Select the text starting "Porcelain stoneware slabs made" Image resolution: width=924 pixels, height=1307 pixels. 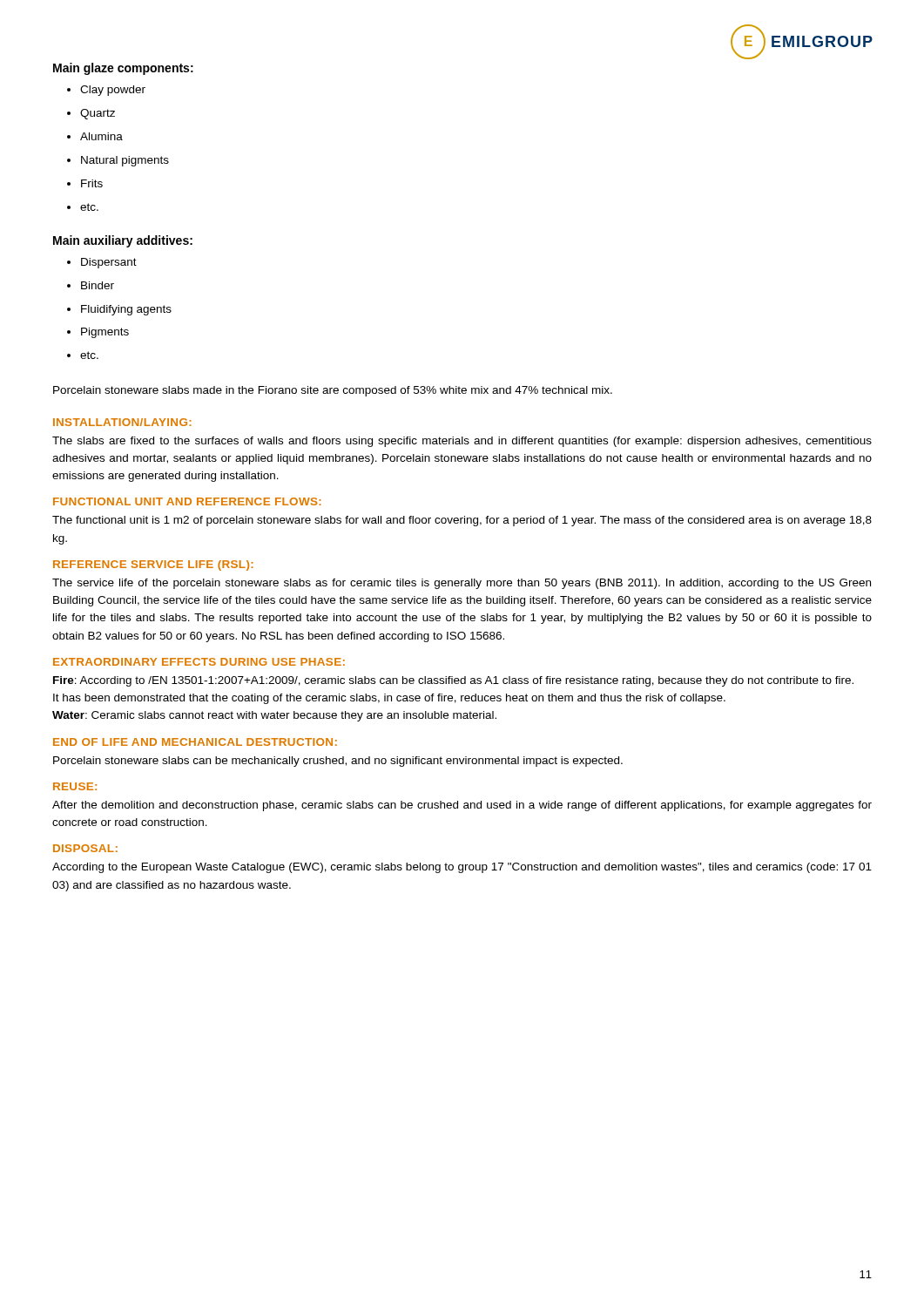pyautogui.click(x=333, y=390)
